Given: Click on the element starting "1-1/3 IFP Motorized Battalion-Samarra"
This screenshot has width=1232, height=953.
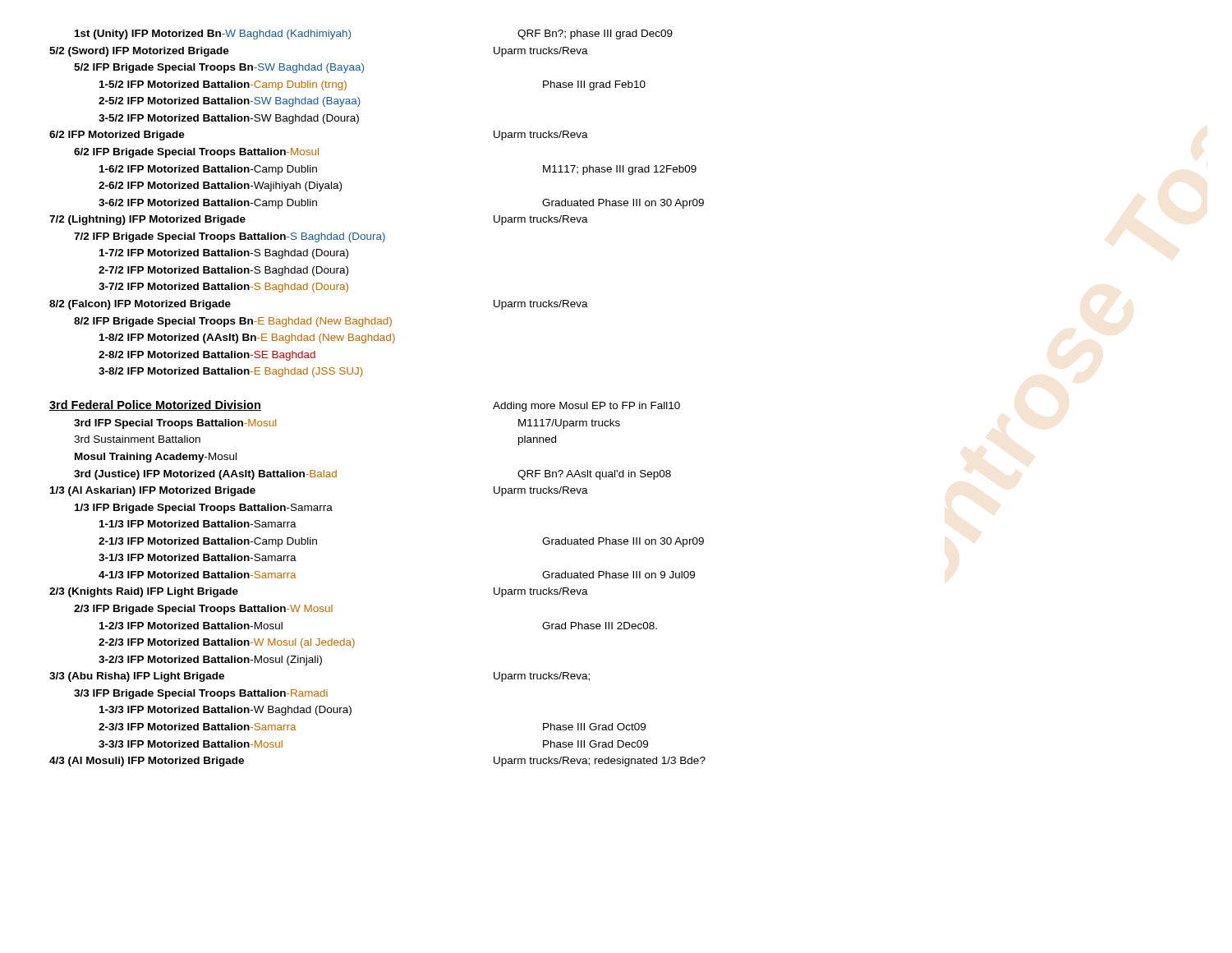Looking at the screenshot, I should (292, 524).
